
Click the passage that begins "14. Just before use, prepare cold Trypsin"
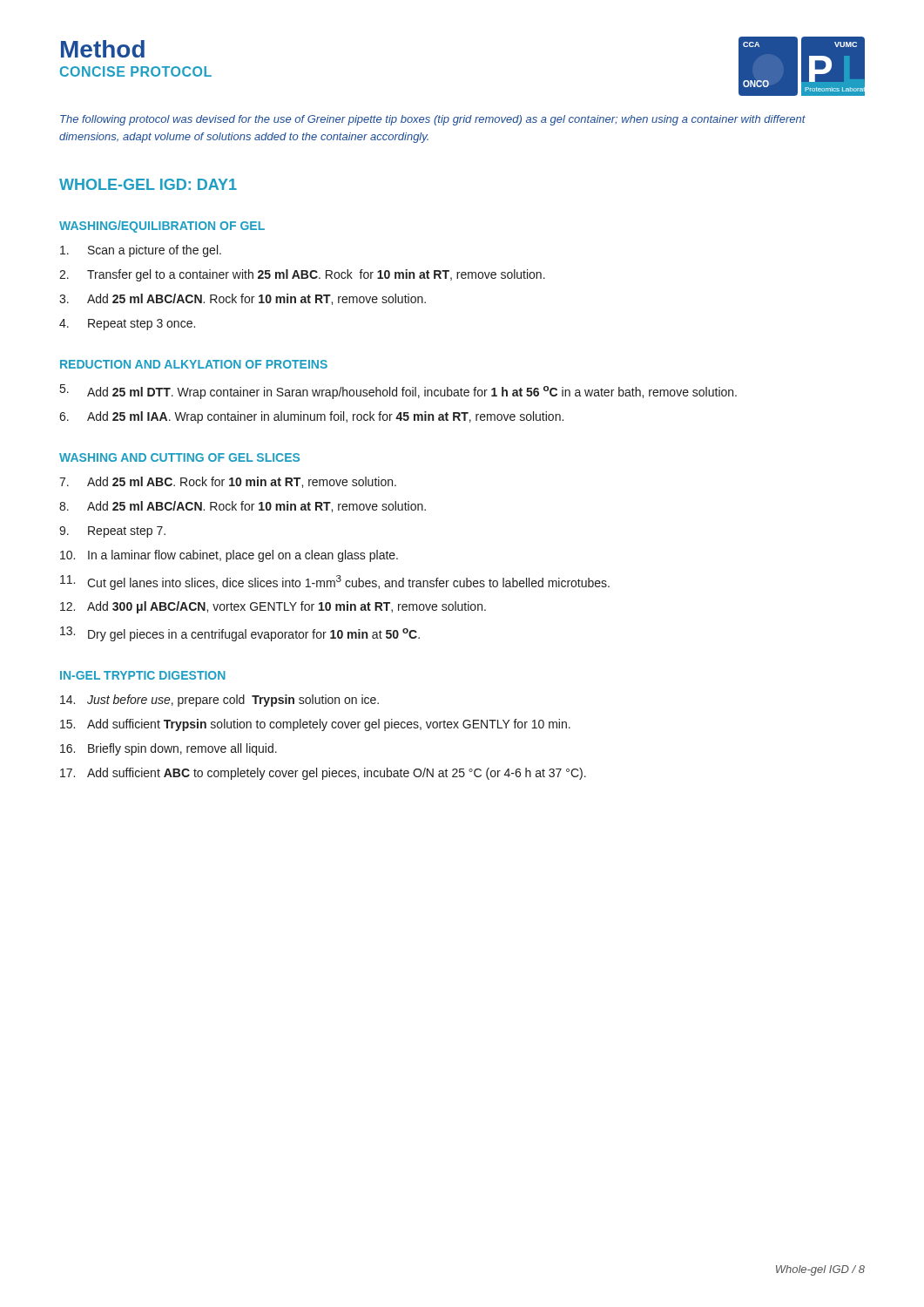pos(219,701)
